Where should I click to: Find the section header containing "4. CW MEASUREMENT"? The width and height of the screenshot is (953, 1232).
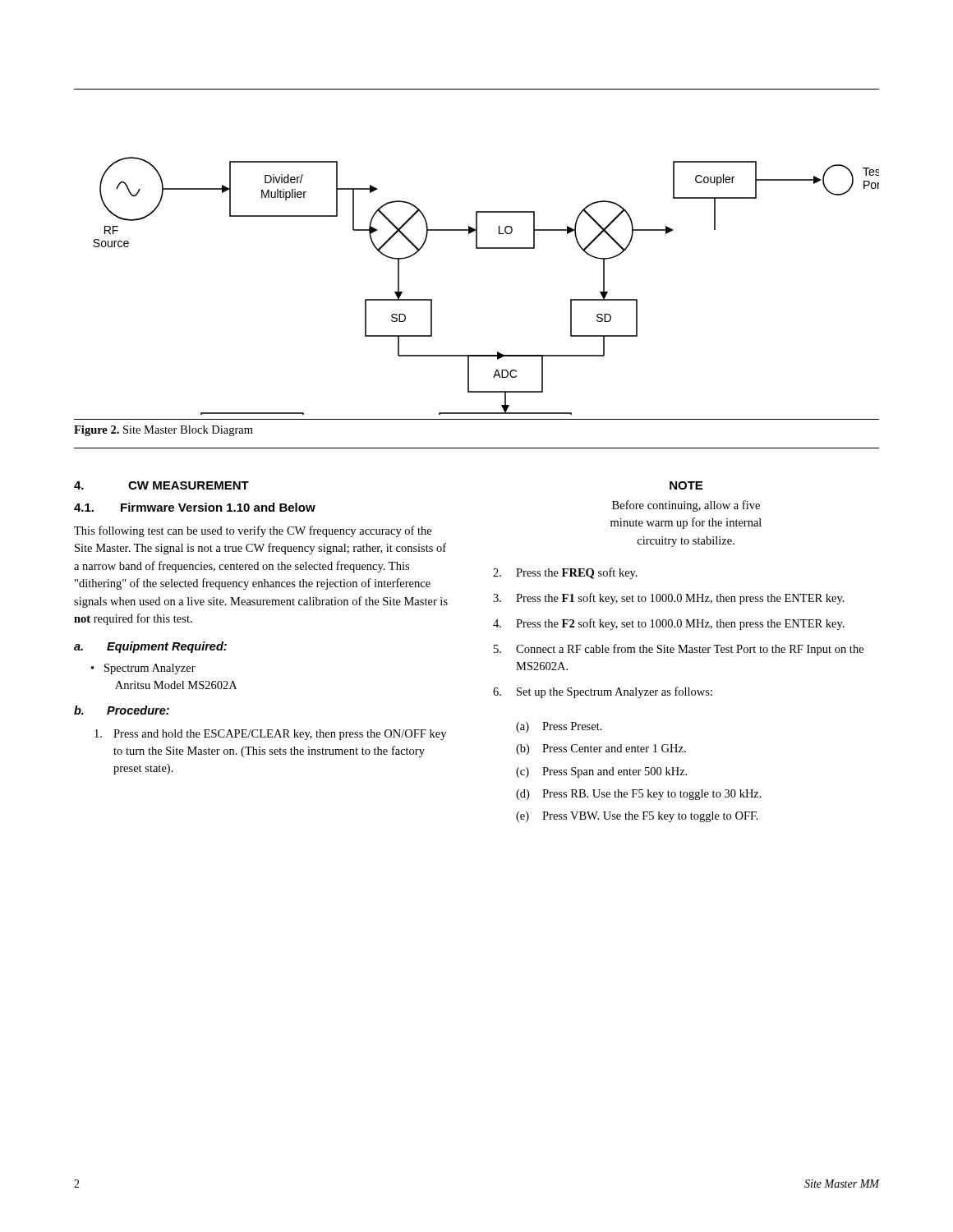coord(161,485)
